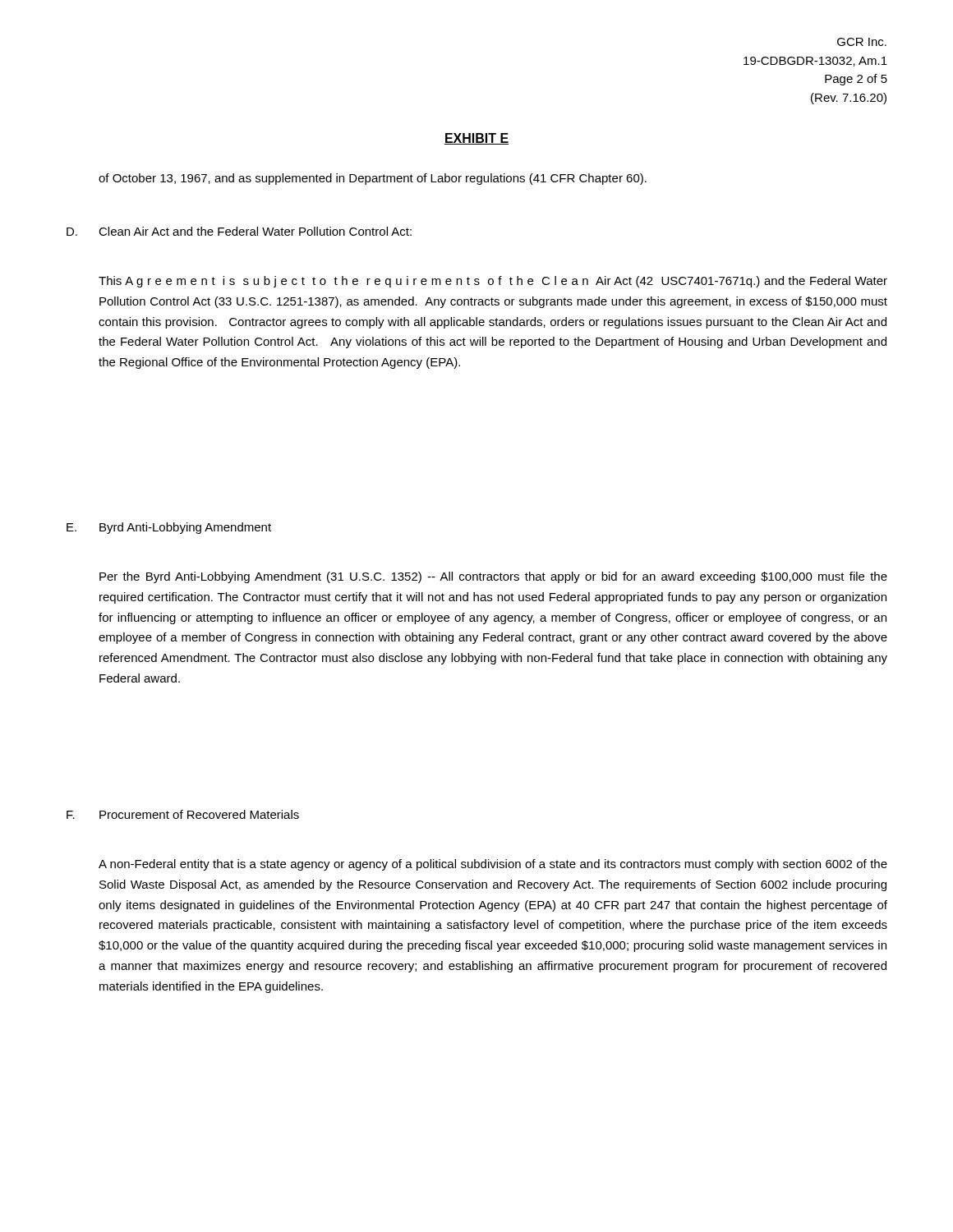Image resolution: width=953 pixels, height=1232 pixels.
Task: Locate the text block containing "This A g r e e m e"
Action: (x=493, y=321)
